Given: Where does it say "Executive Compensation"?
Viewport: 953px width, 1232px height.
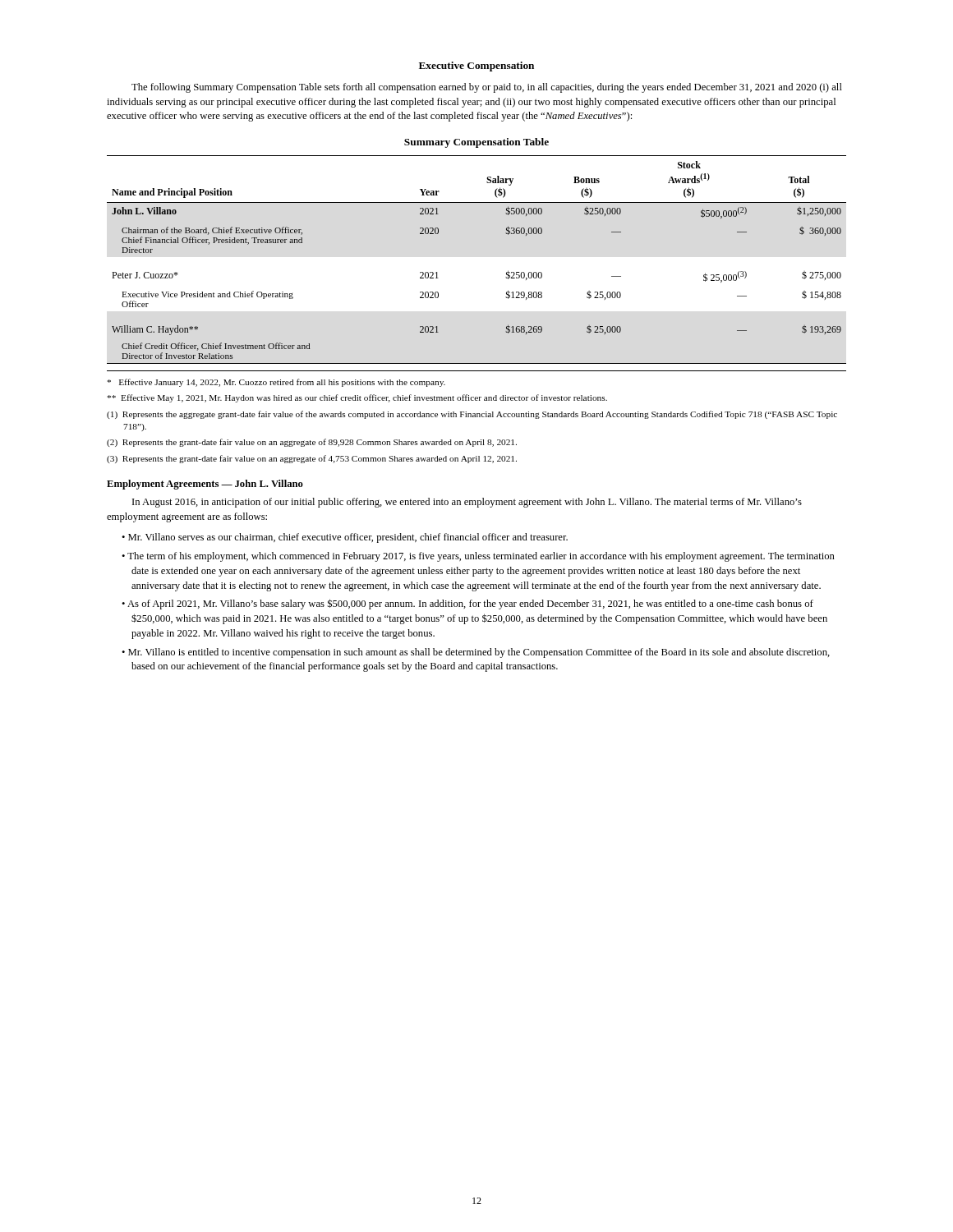Looking at the screenshot, I should [x=476, y=65].
